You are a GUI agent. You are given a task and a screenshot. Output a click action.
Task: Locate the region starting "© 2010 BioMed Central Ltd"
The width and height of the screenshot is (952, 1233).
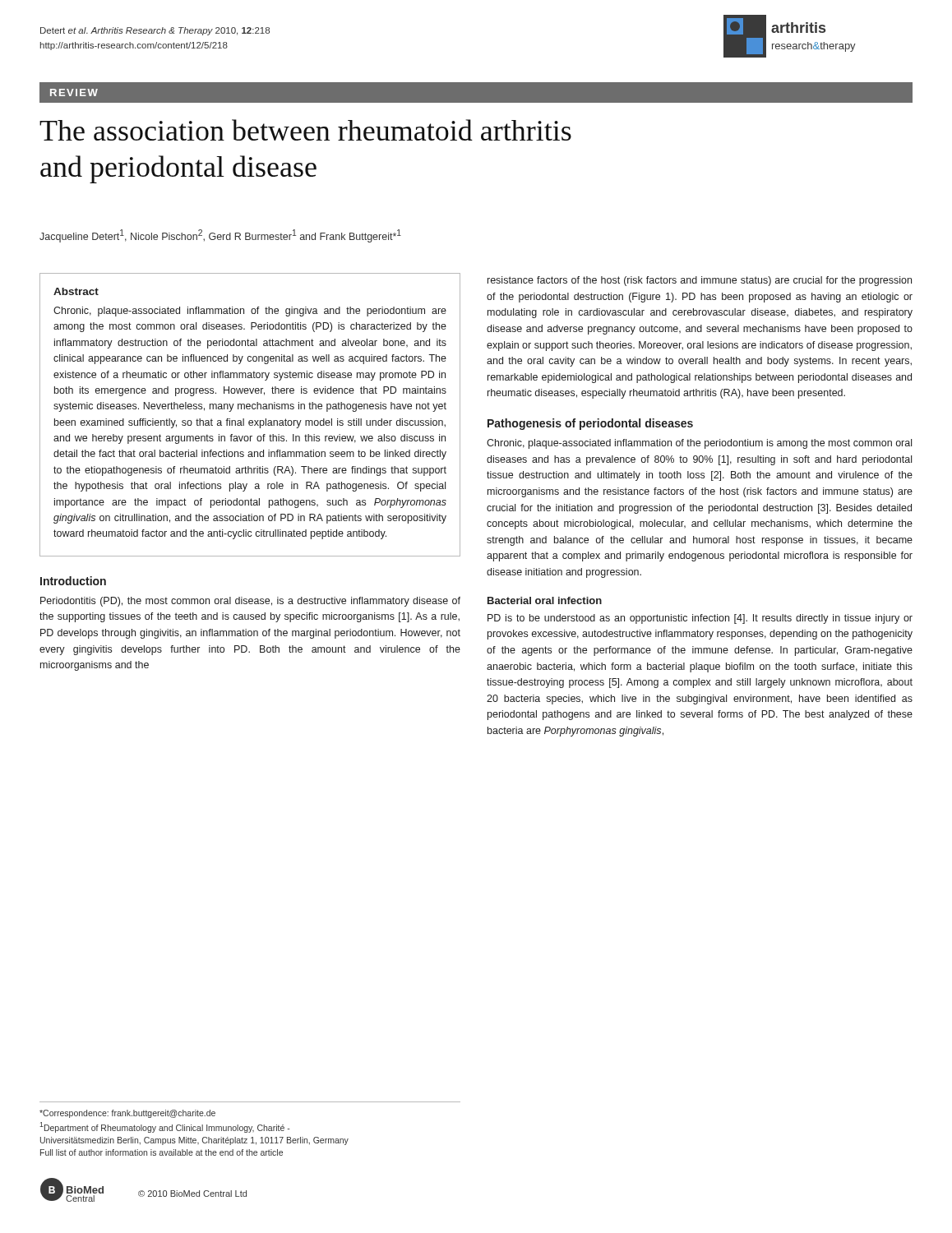coord(193,1194)
